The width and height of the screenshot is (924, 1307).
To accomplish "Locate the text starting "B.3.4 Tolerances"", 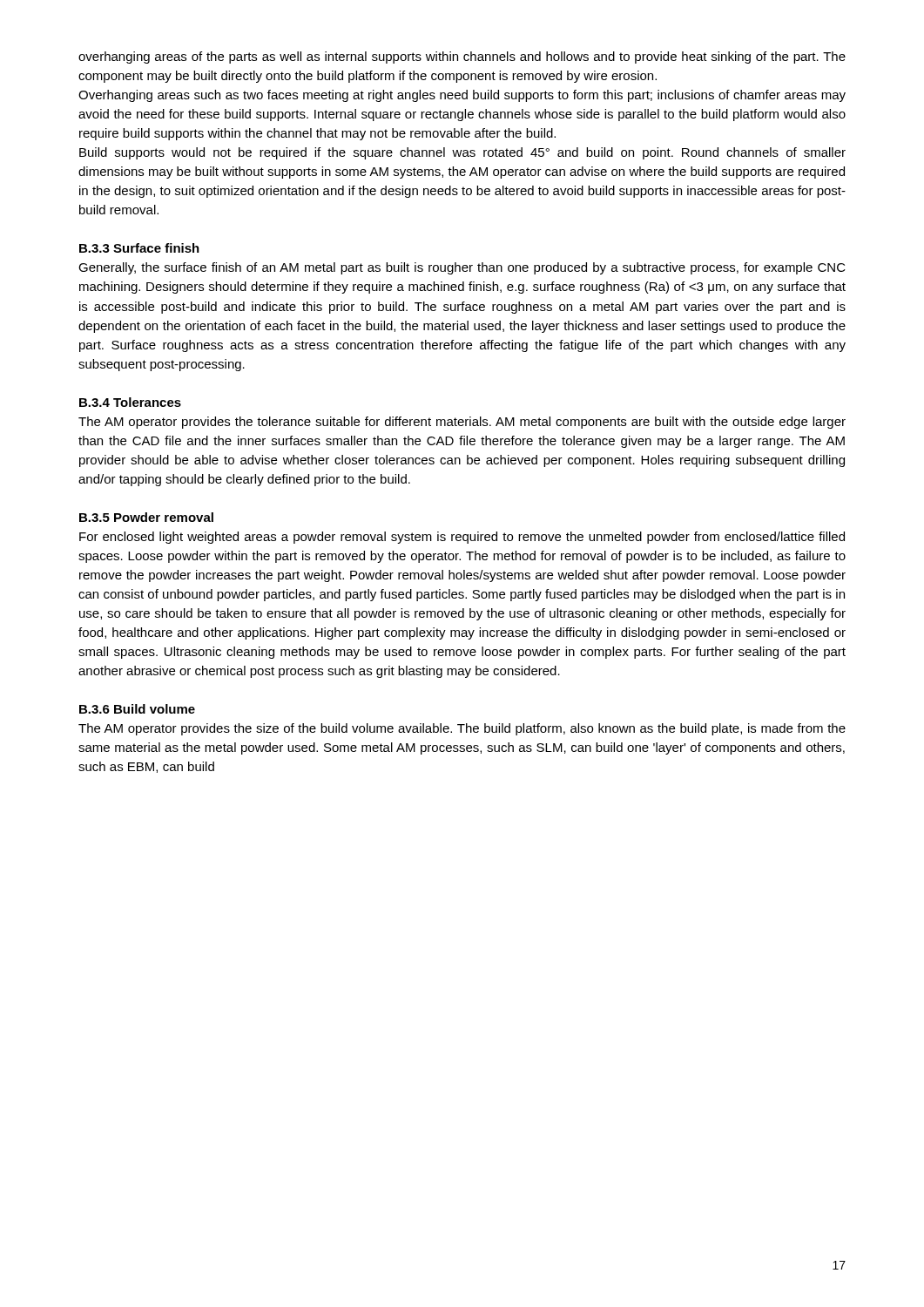I will tap(130, 402).
